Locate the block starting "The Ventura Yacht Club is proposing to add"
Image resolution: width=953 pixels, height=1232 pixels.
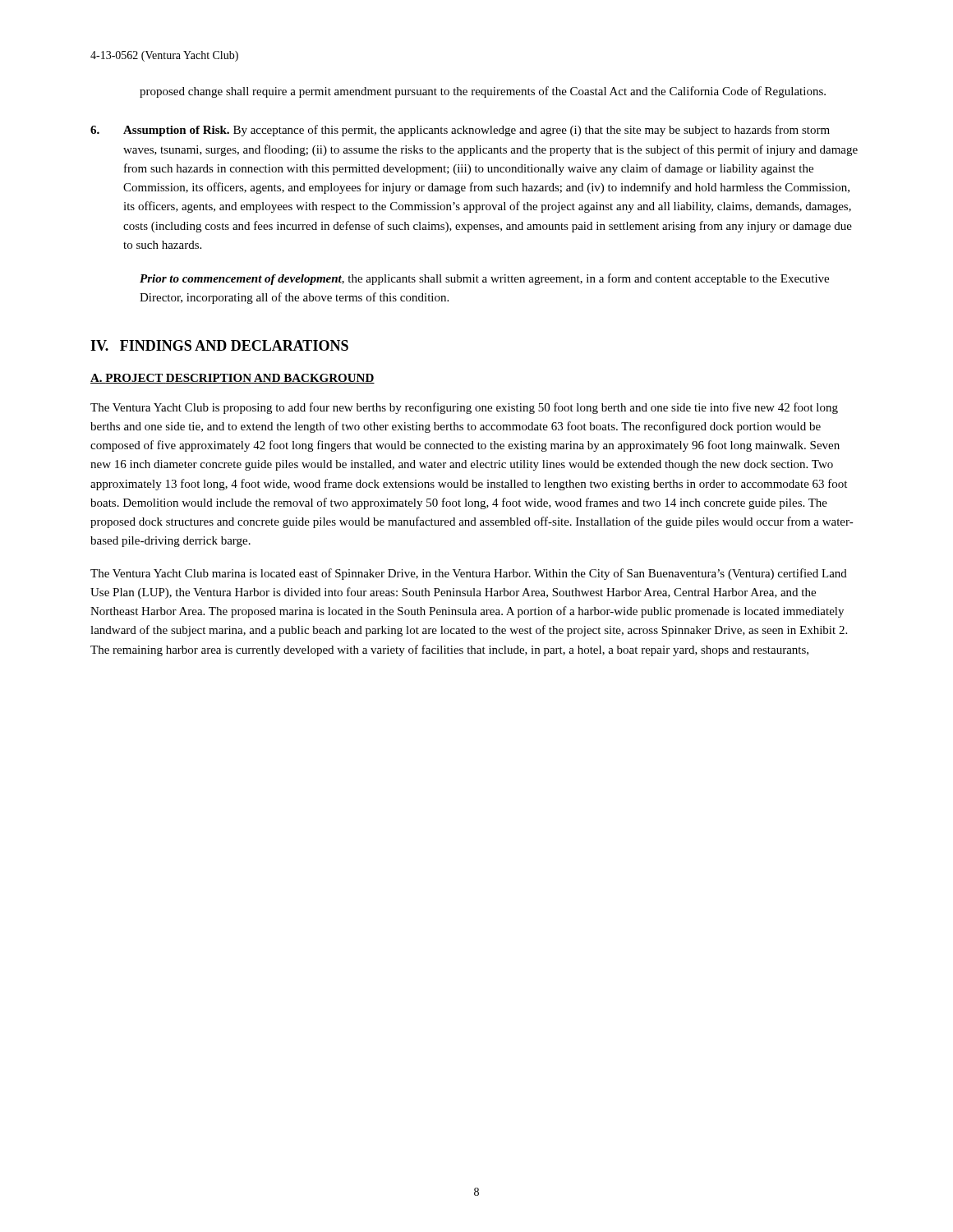[x=472, y=474]
